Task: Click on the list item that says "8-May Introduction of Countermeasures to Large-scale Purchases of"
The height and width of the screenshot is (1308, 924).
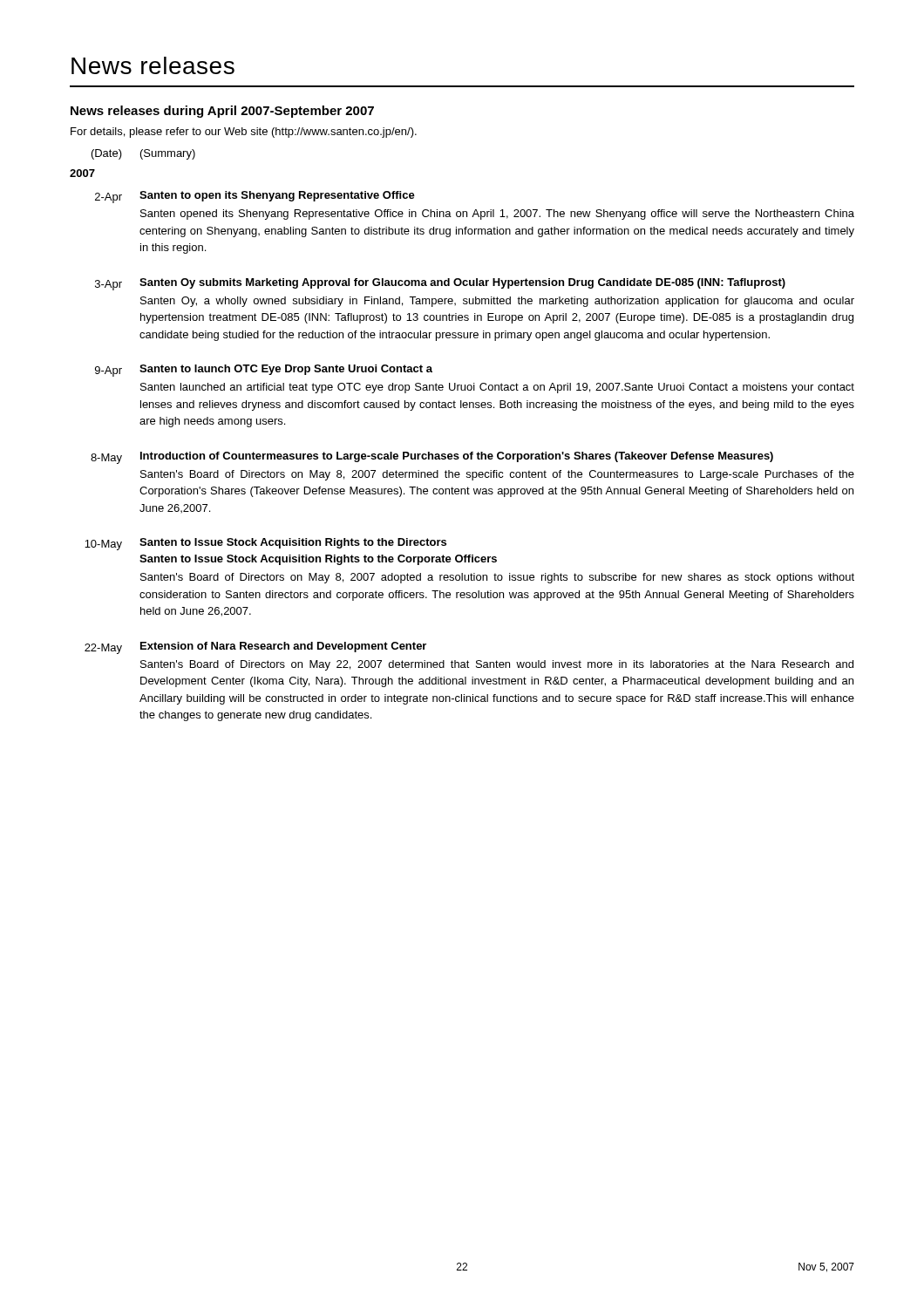Action: coord(462,482)
